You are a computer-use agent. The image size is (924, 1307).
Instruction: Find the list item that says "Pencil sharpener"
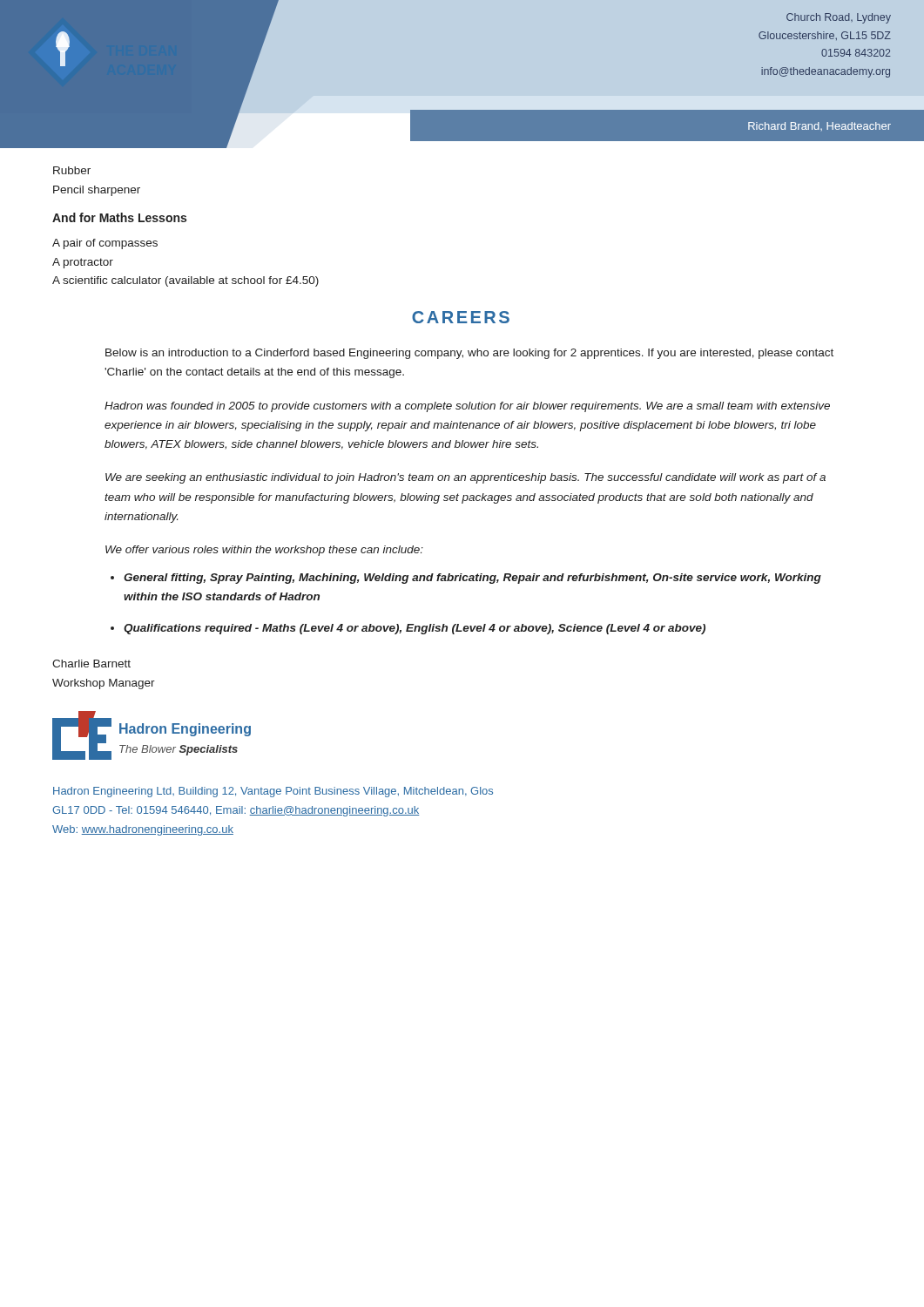[x=96, y=189]
